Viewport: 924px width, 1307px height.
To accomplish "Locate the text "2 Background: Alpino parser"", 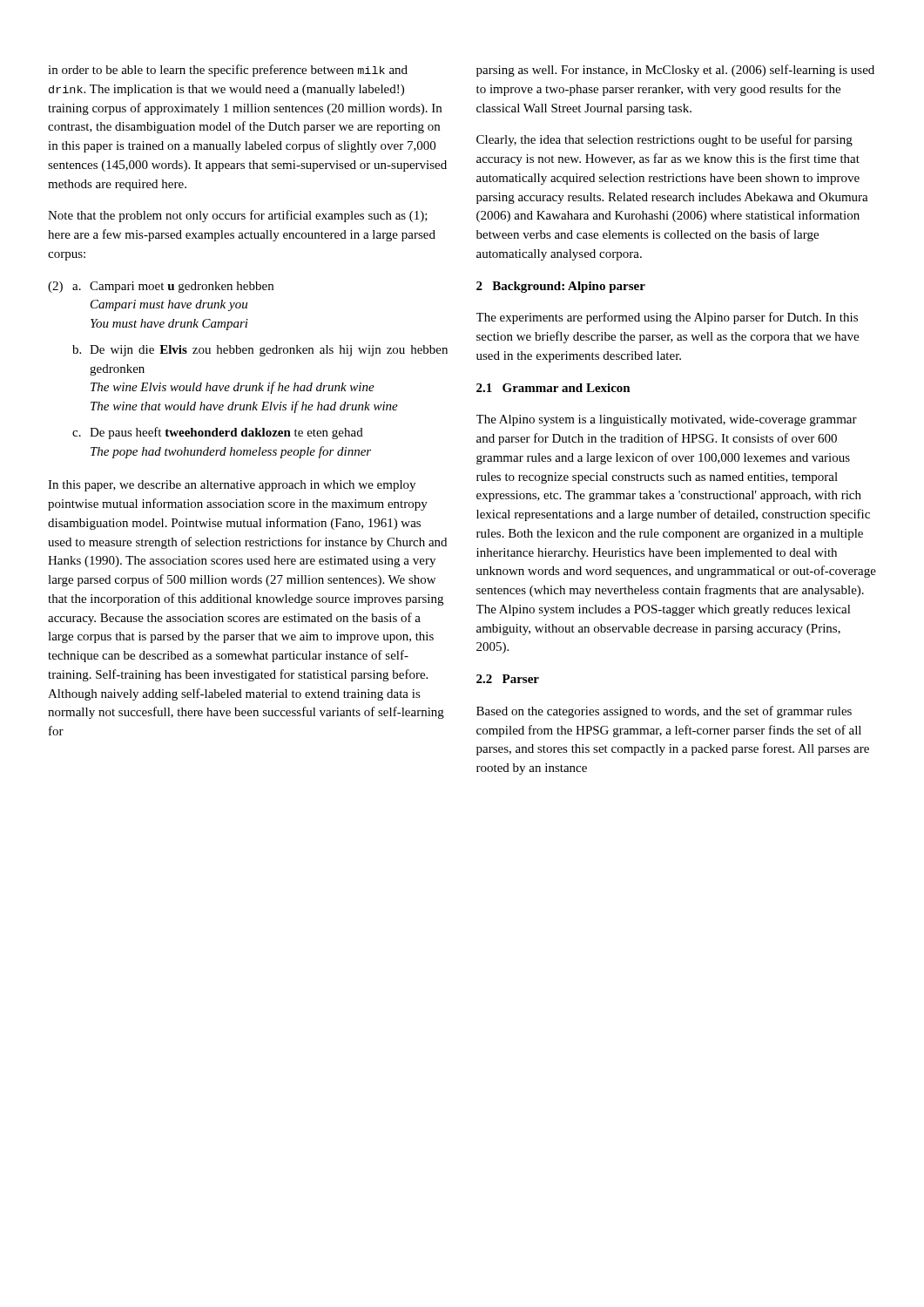I will tap(561, 287).
